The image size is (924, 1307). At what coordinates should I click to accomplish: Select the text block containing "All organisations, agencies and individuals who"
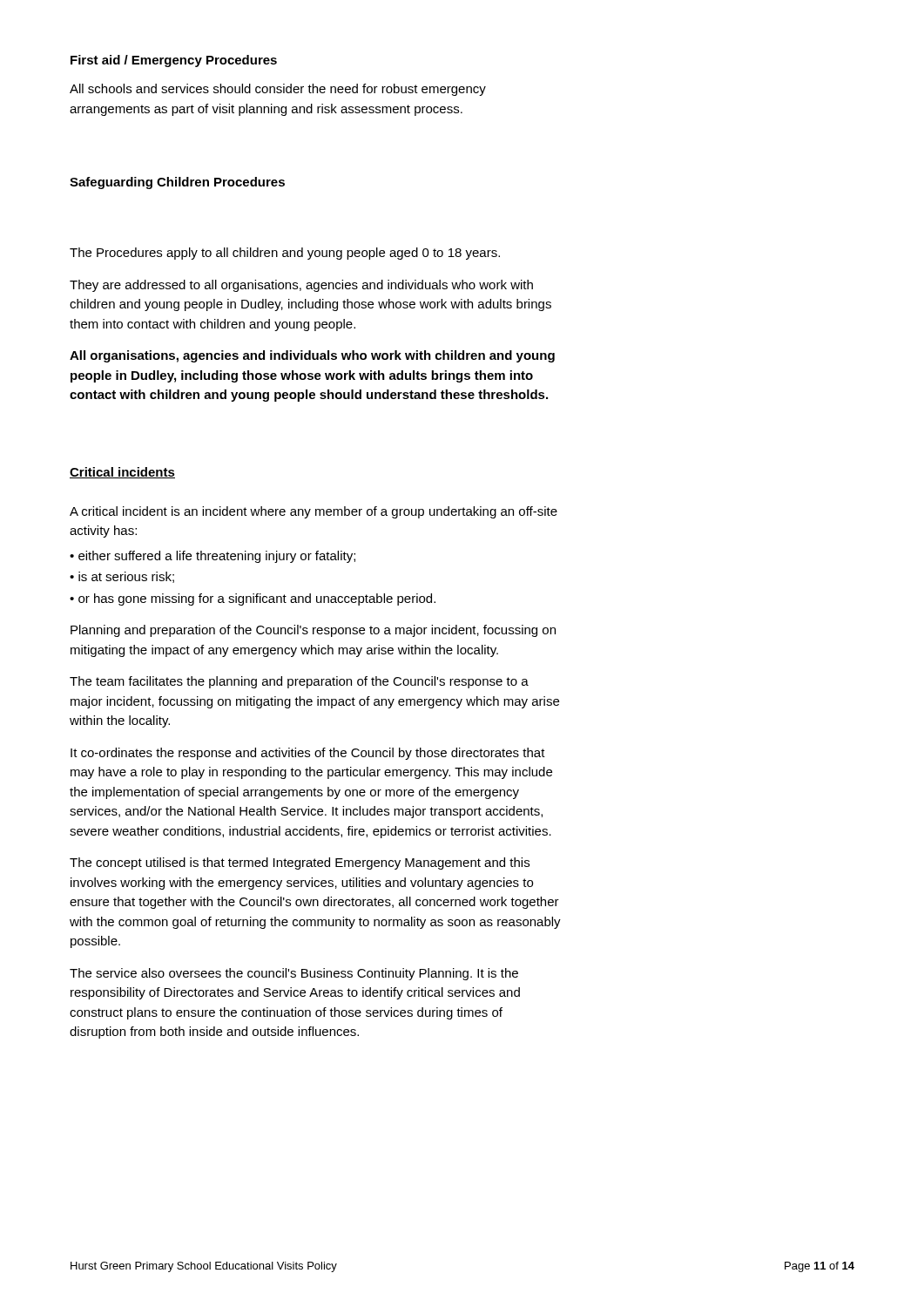[312, 375]
